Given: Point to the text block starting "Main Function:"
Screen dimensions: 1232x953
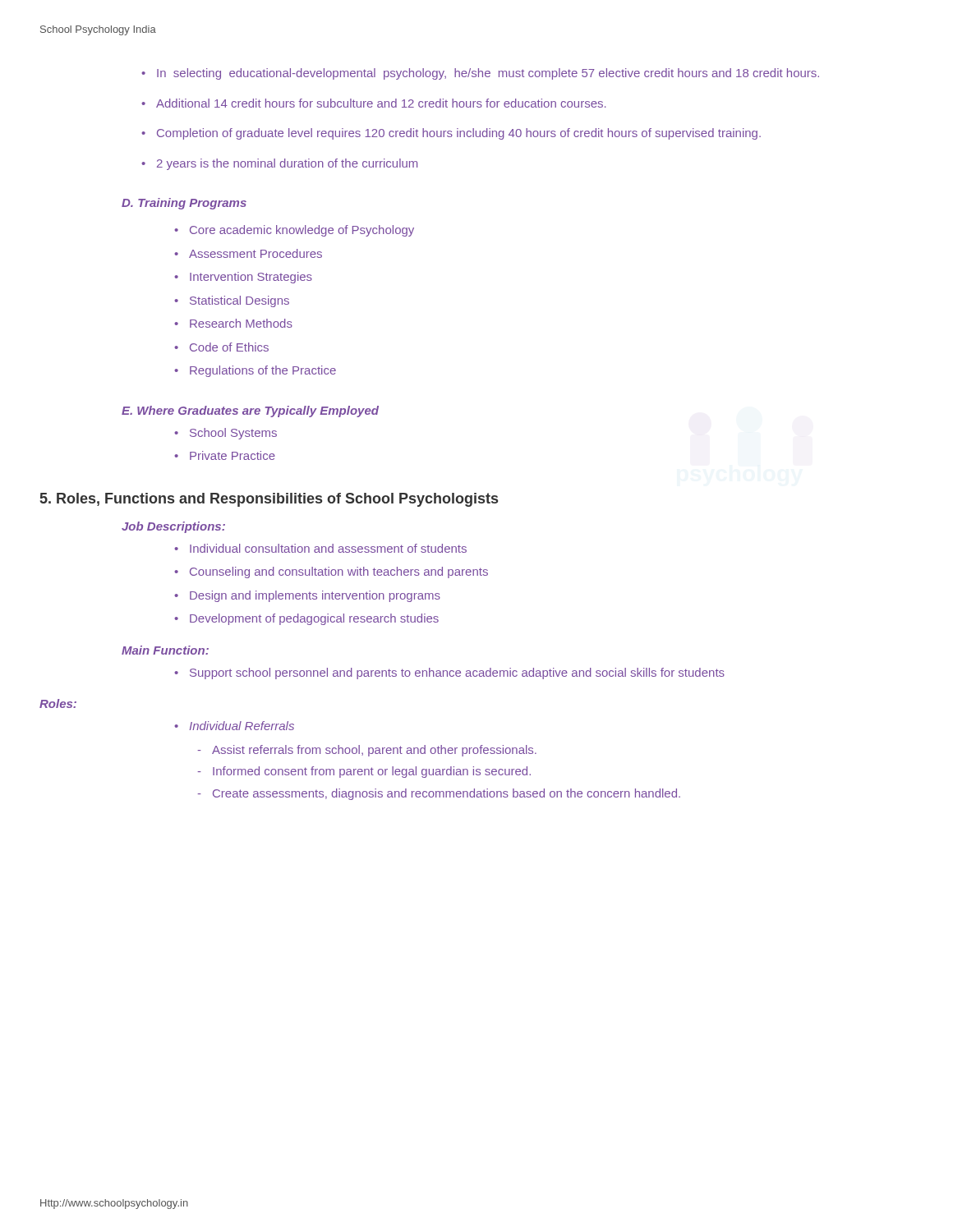Looking at the screenshot, I should [x=165, y=650].
